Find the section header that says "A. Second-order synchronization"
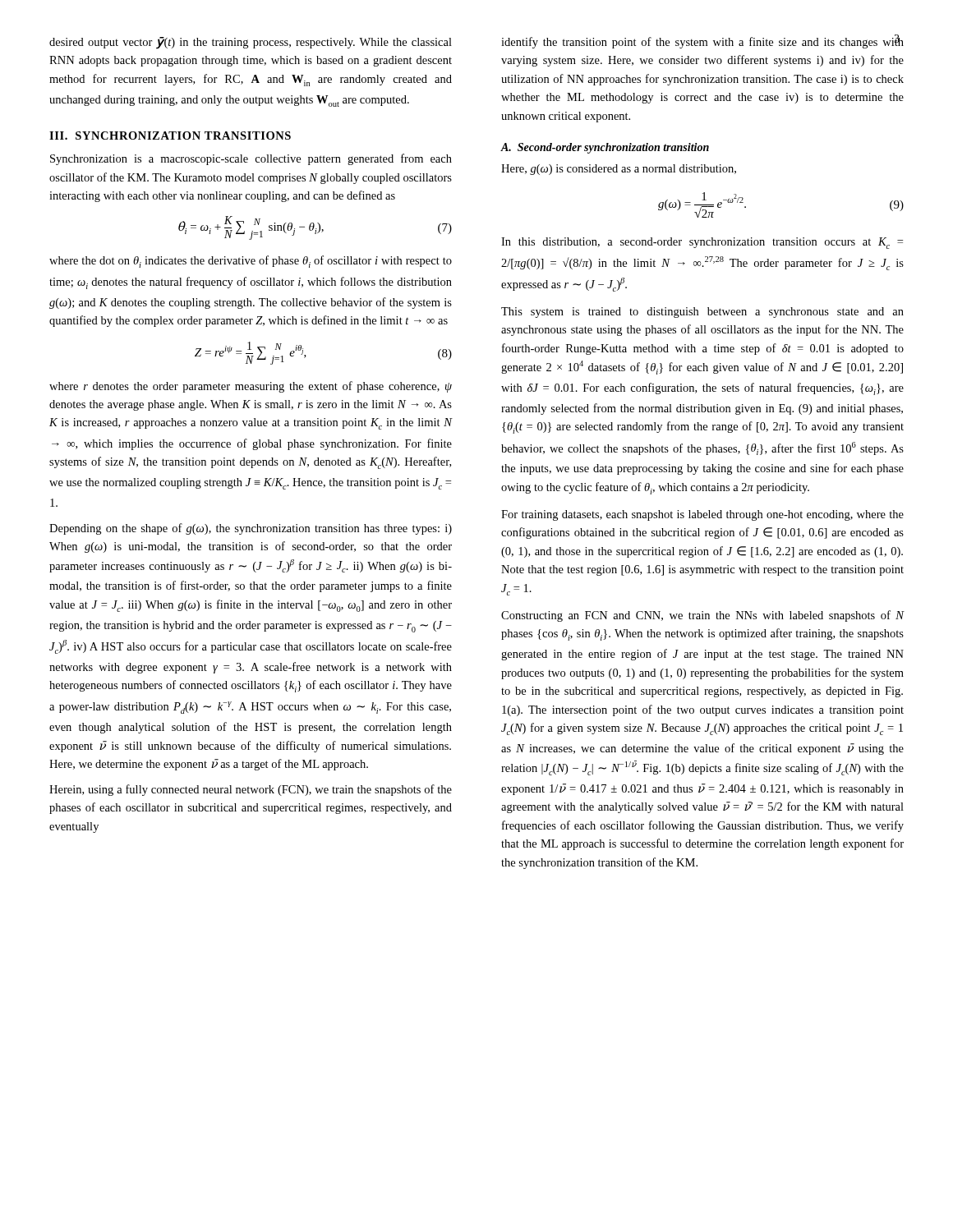 click(605, 148)
